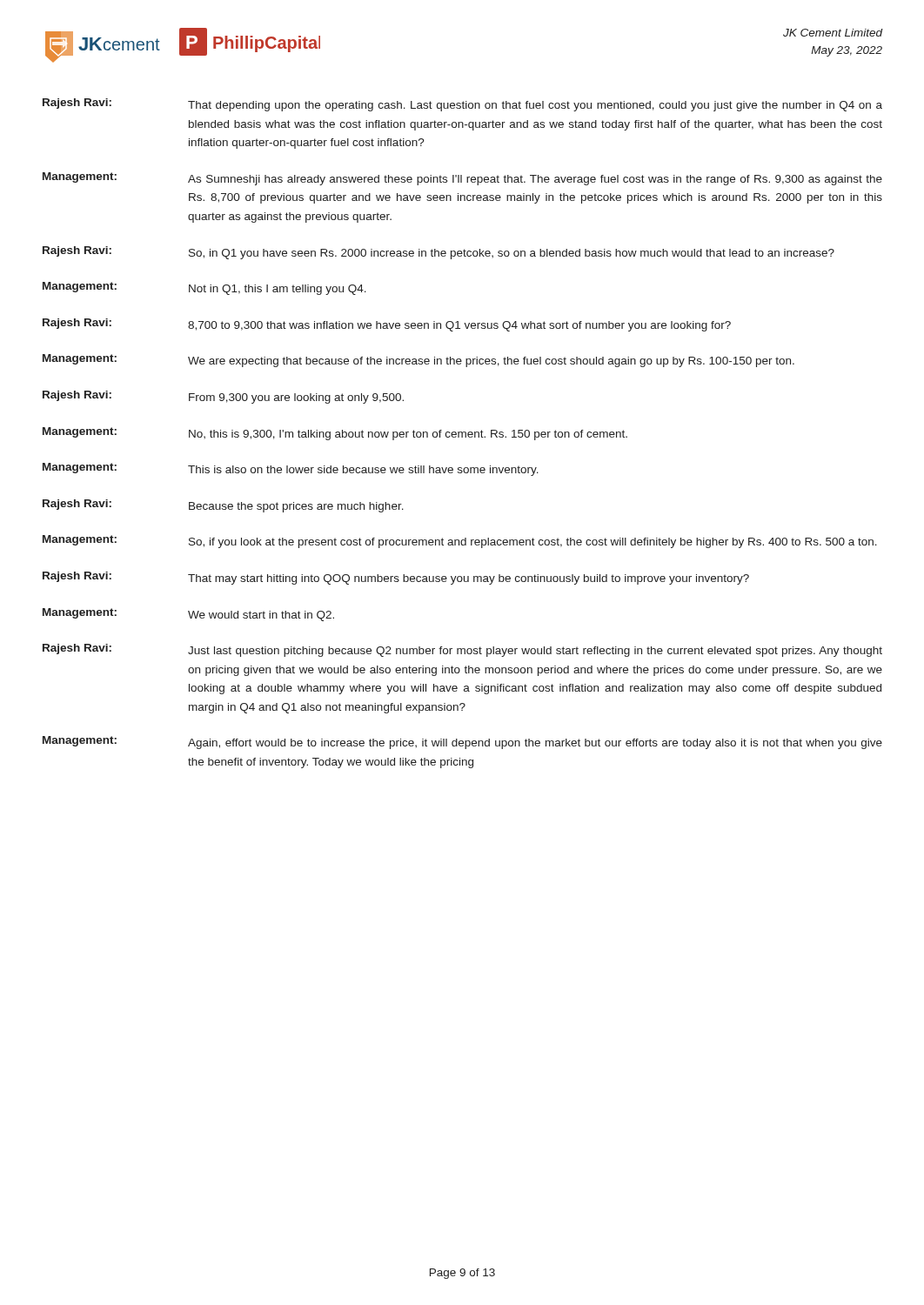Click on the block starting "Management: No, this is 9,300, I'm"
Screen dimensions: 1305x924
coord(462,434)
